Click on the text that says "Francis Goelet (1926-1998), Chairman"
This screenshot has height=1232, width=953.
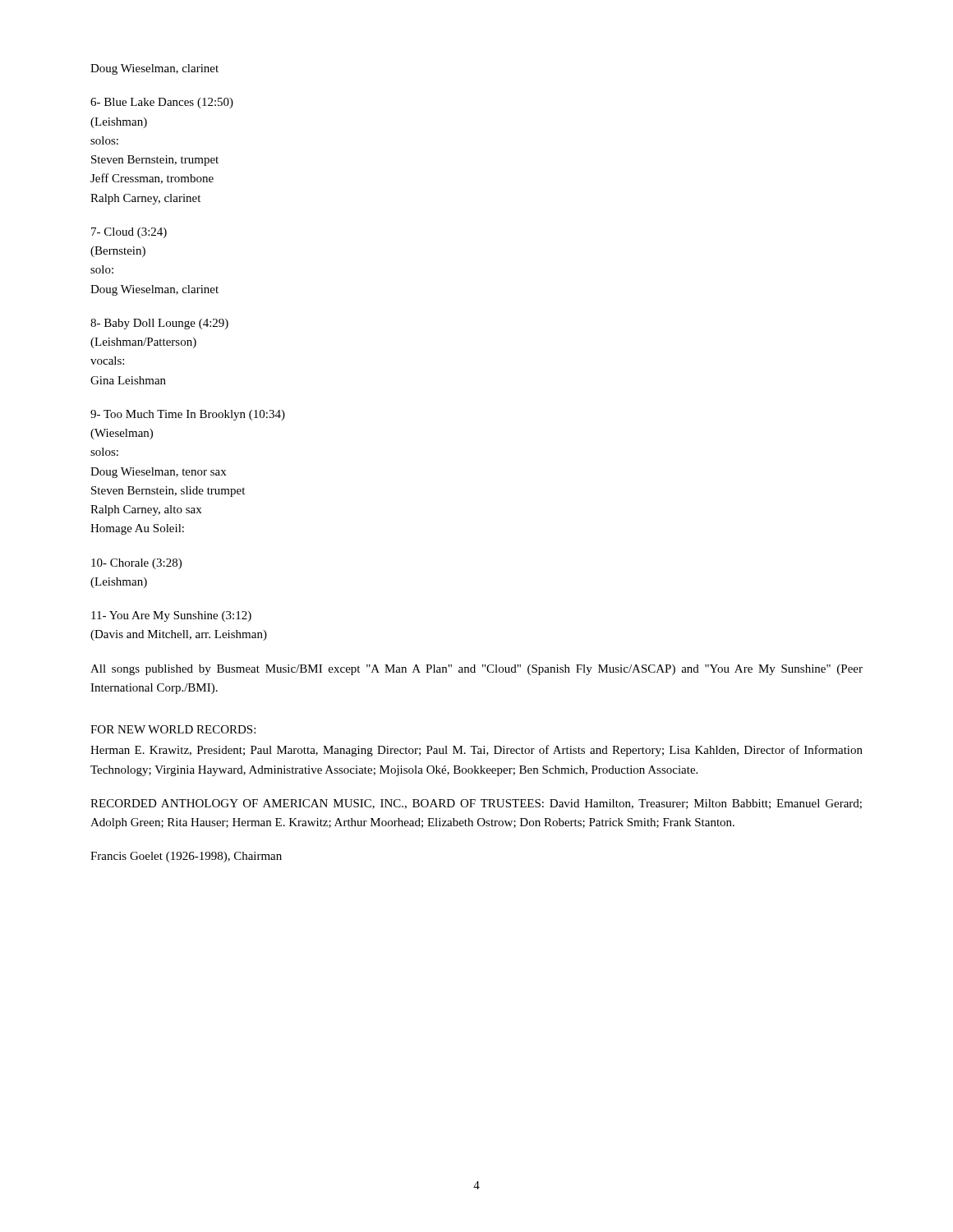coord(186,857)
